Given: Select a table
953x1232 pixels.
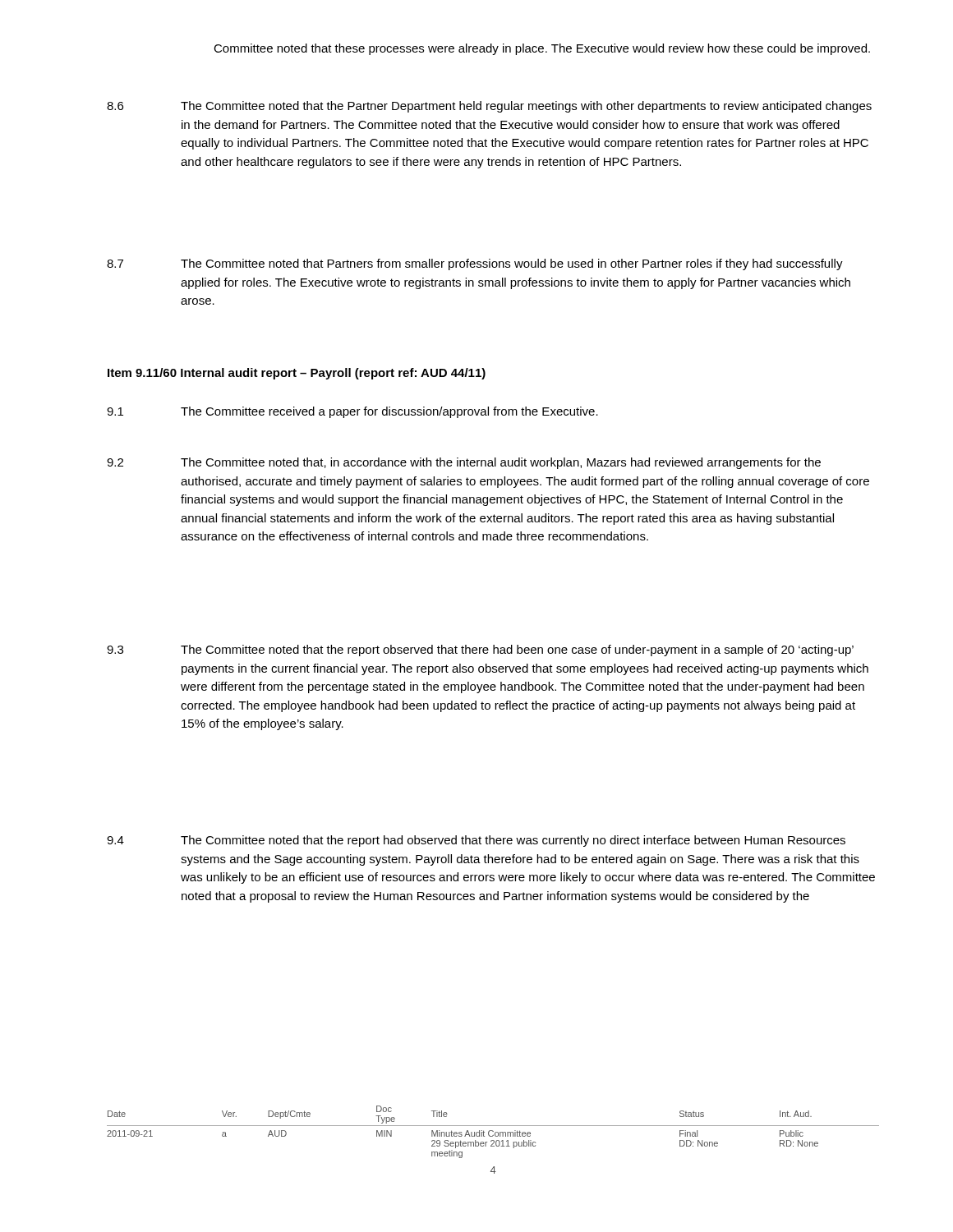Looking at the screenshot, I should pyautogui.click(x=493, y=1139).
